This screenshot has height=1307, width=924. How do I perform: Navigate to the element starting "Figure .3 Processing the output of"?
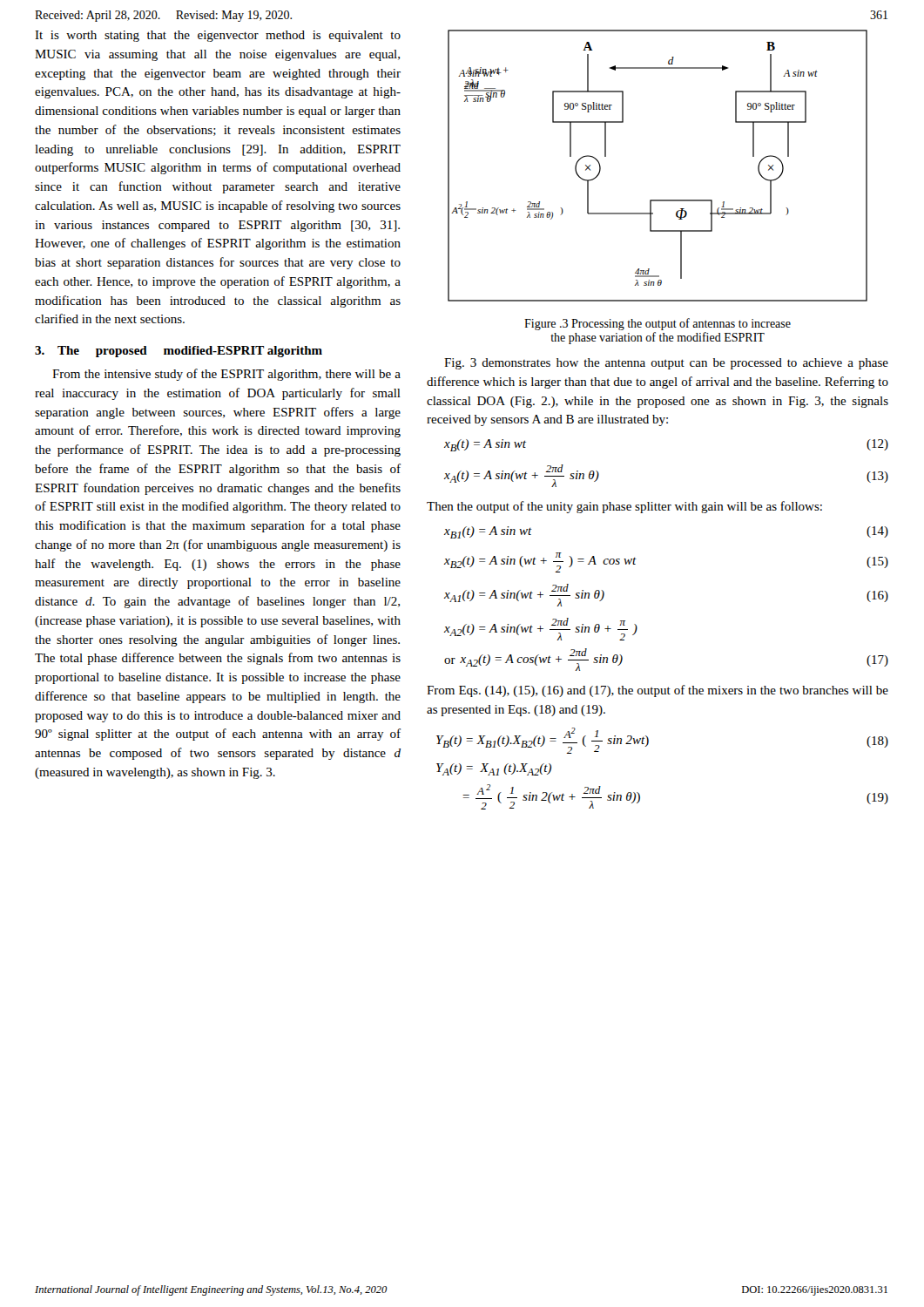pos(658,331)
